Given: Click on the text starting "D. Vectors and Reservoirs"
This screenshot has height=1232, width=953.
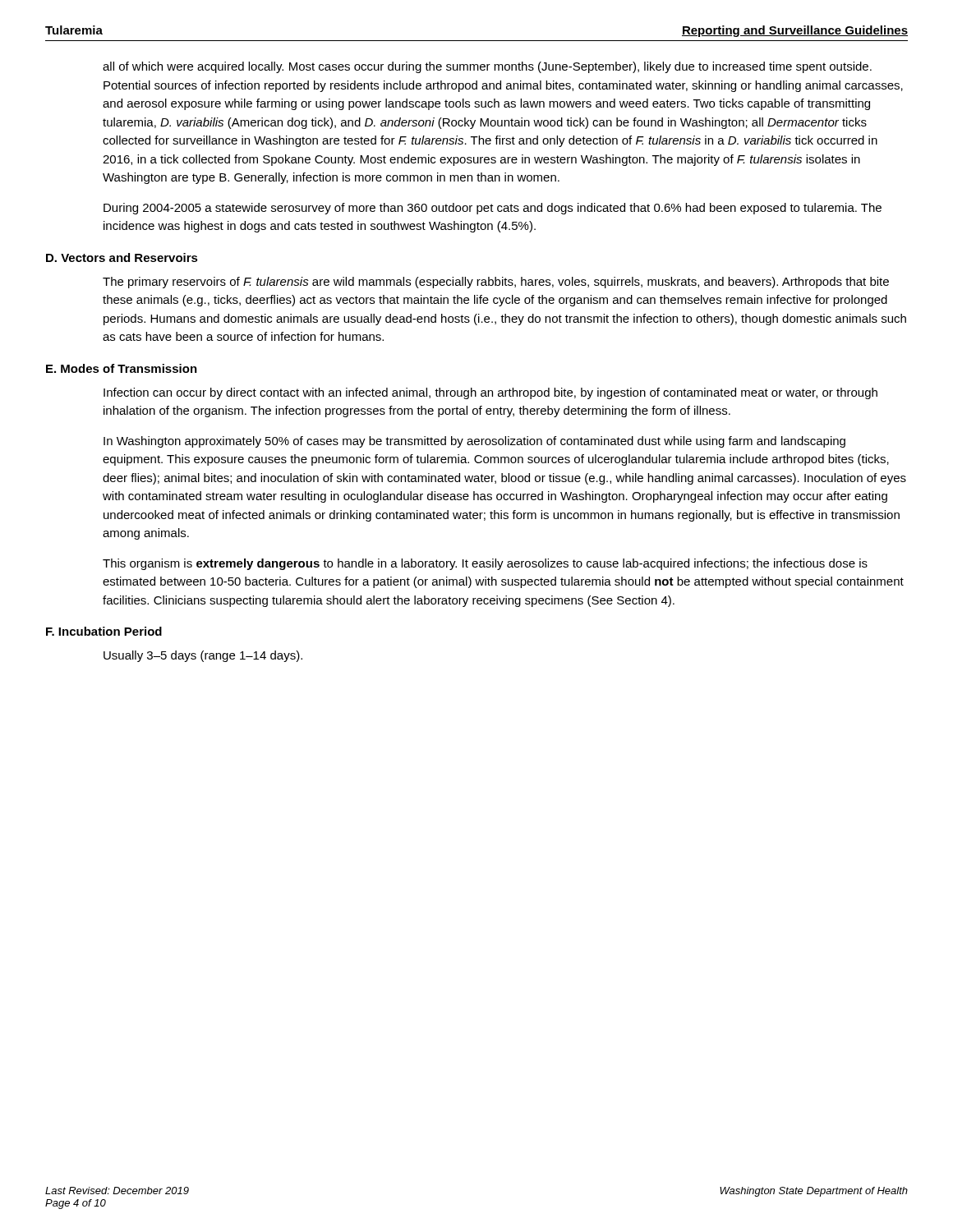Looking at the screenshot, I should tap(122, 257).
